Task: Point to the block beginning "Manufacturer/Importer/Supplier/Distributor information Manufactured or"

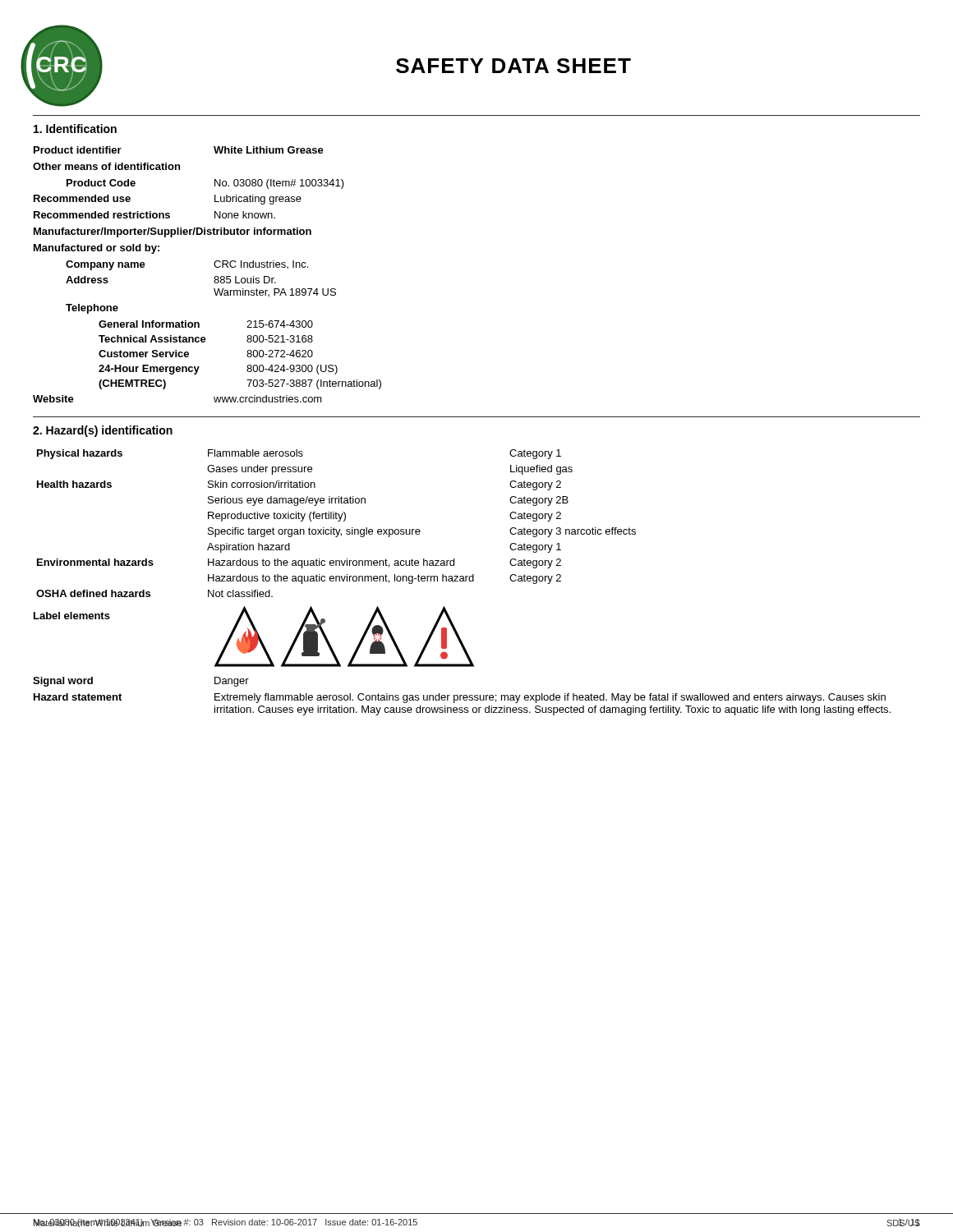Action: (x=173, y=232)
